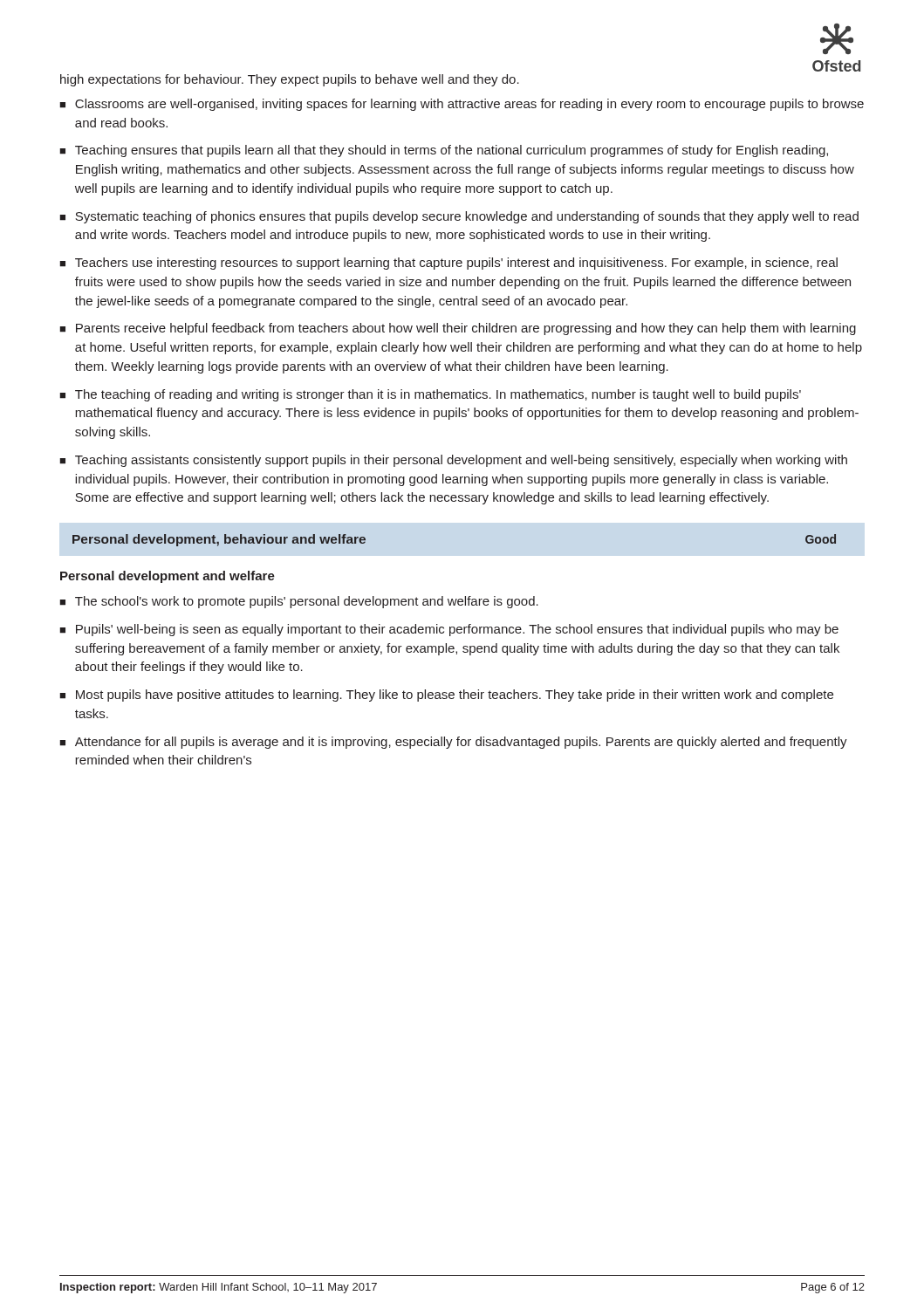Click the passage that begins "high expectations for behaviour."

(x=289, y=79)
